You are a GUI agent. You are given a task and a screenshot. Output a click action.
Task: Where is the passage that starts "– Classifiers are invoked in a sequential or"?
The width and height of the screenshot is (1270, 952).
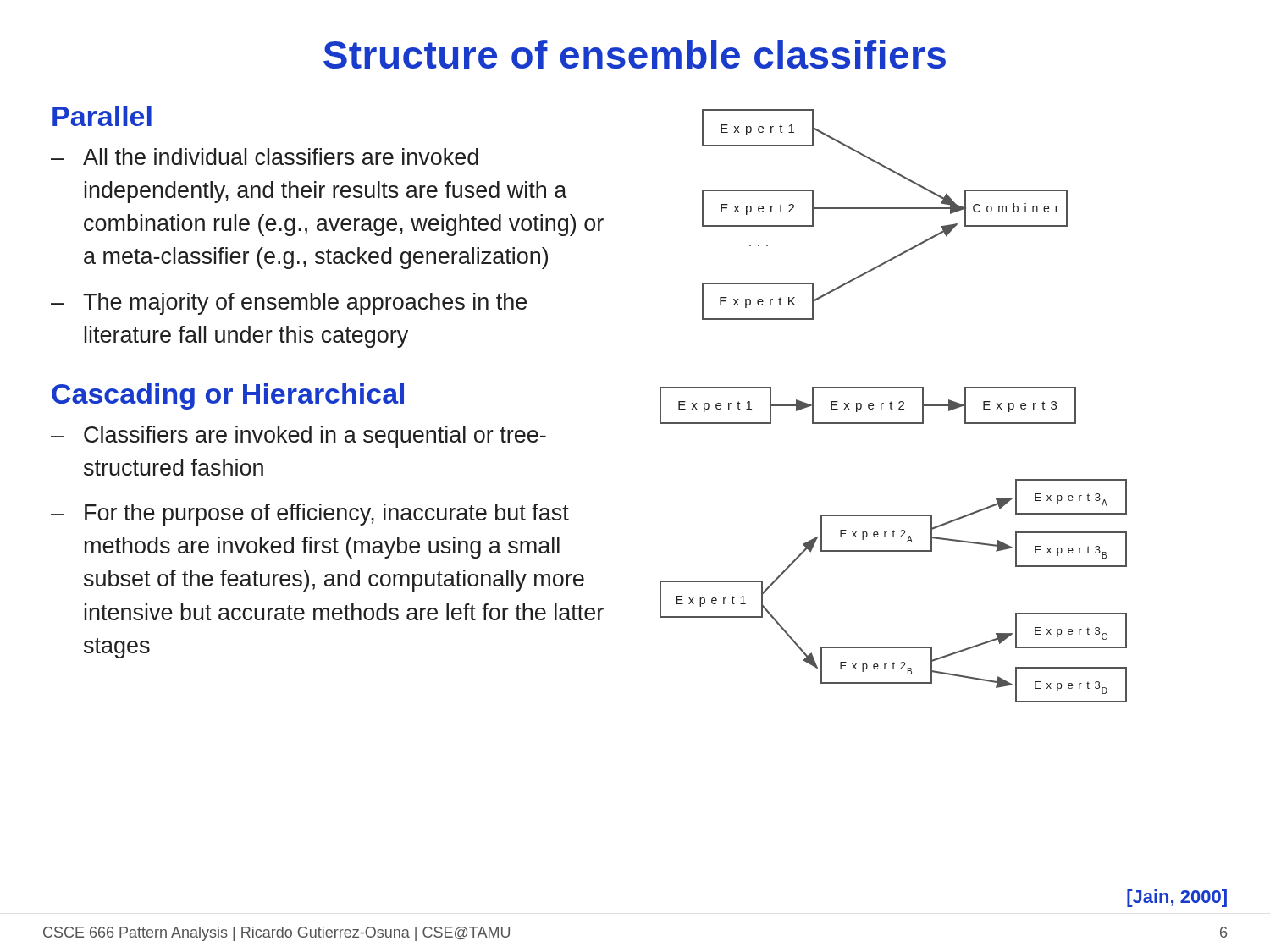coord(330,452)
